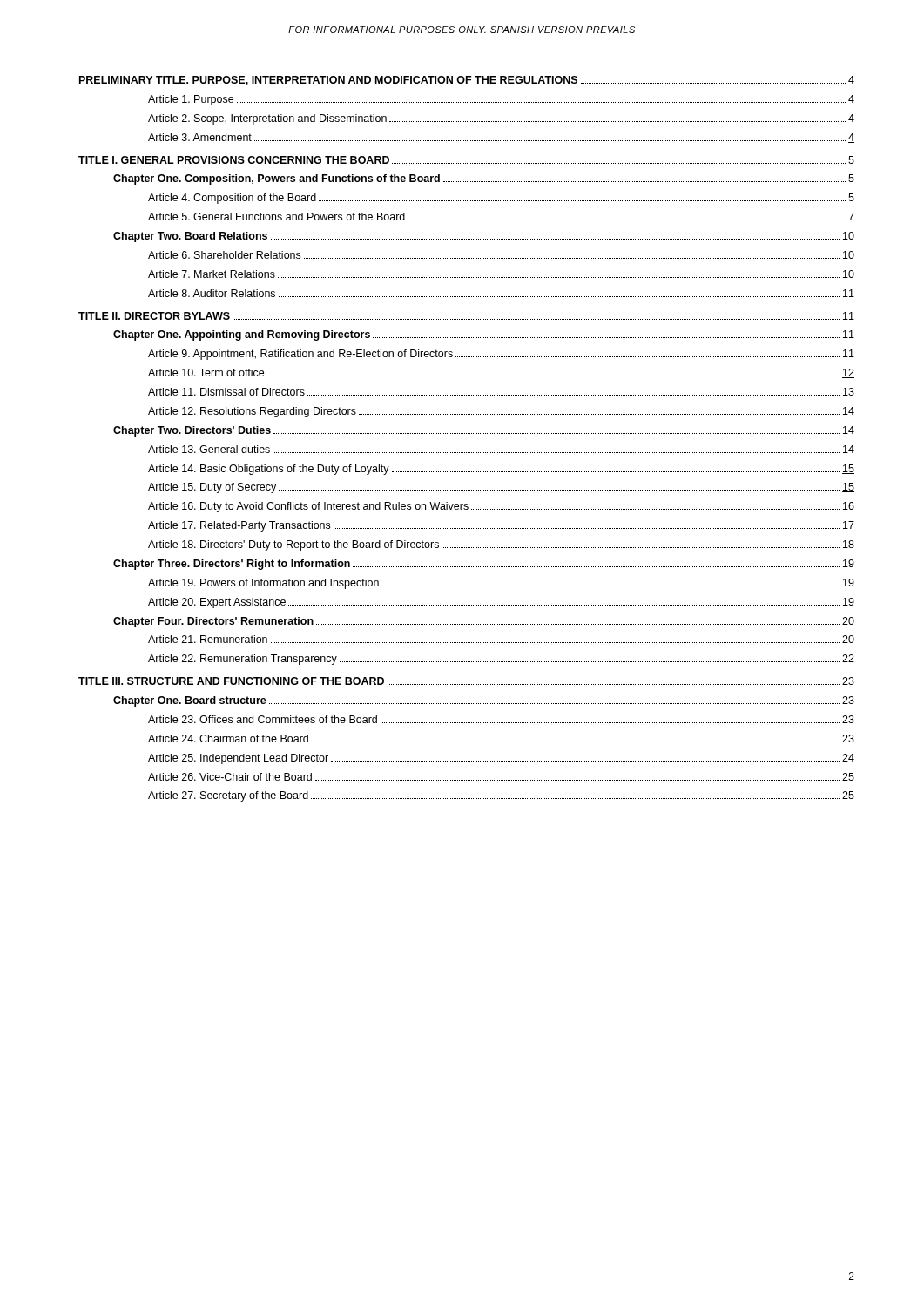Click on the text starting "Chapter Two. Board"
This screenshot has height=1307, width=924.
(x=484, y=237)
